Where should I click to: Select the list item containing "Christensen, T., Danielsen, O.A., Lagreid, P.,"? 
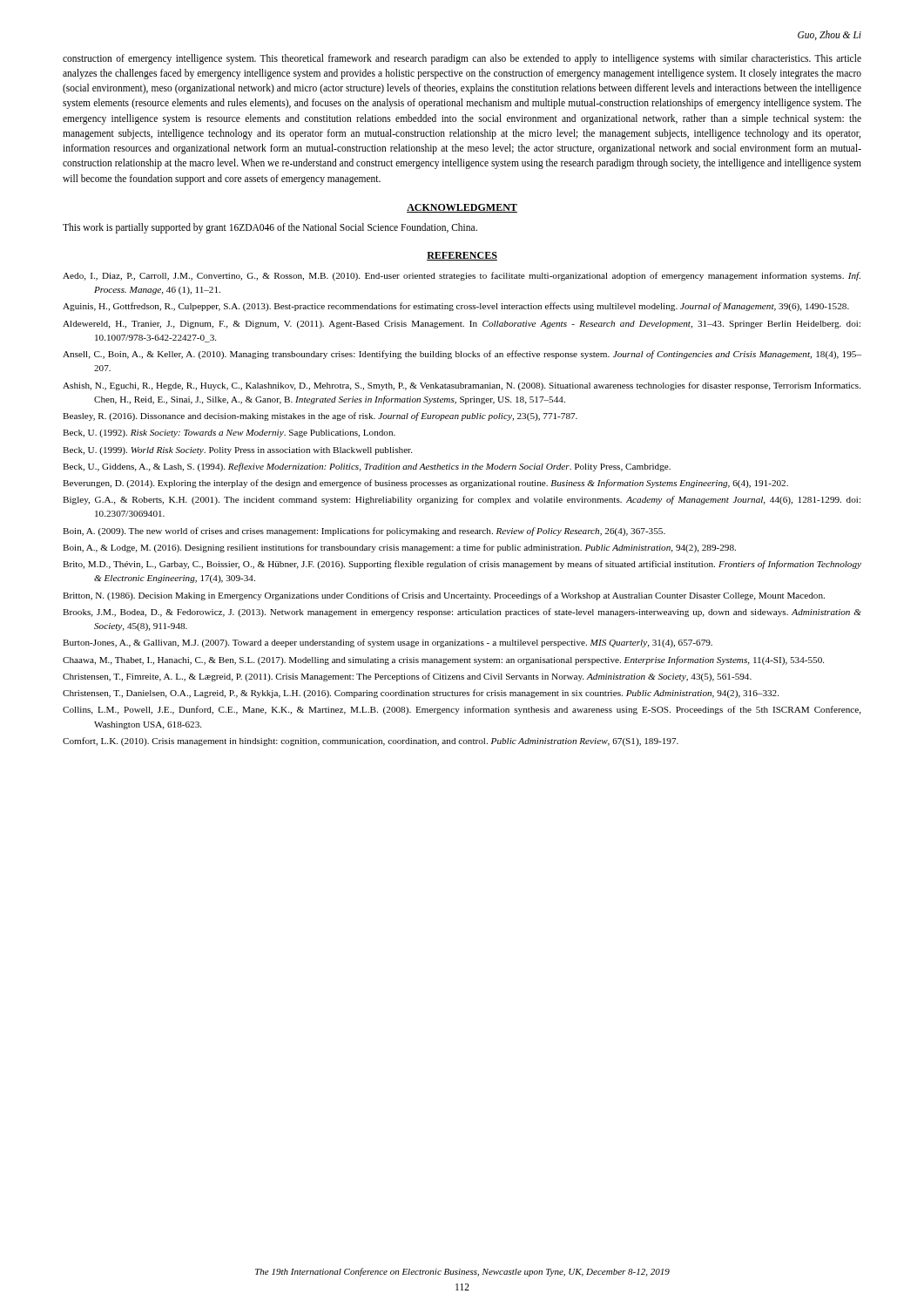click(x=421, y=693)
